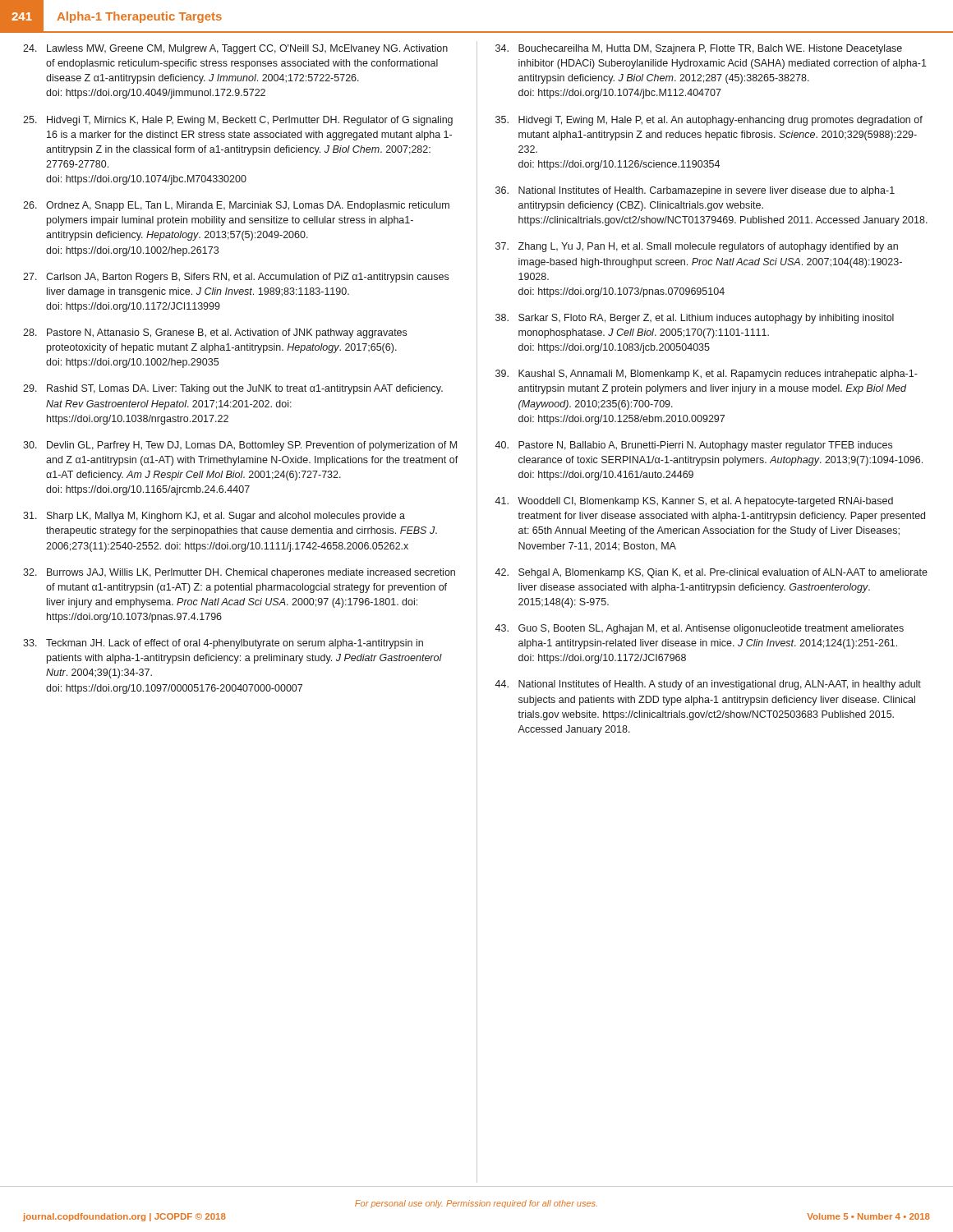
Task: Locate the element starting "29. Rashid ST,"
Action: [x=240, y=404]
